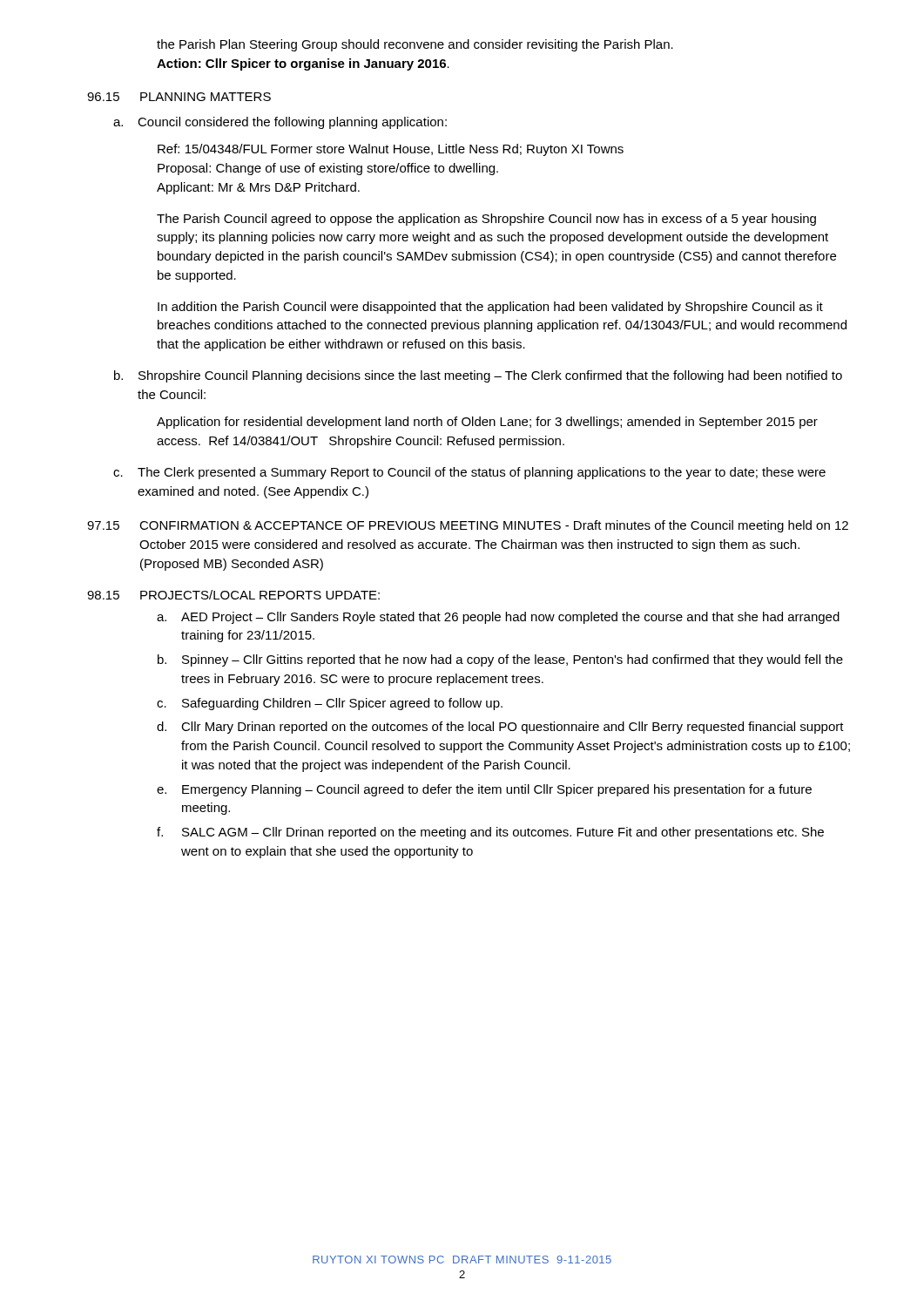The height and width of the screenshot is (1307, 924).
Task: Find "96.15 PLANNING MATTERS" on this page
Action: coord(179,96)
